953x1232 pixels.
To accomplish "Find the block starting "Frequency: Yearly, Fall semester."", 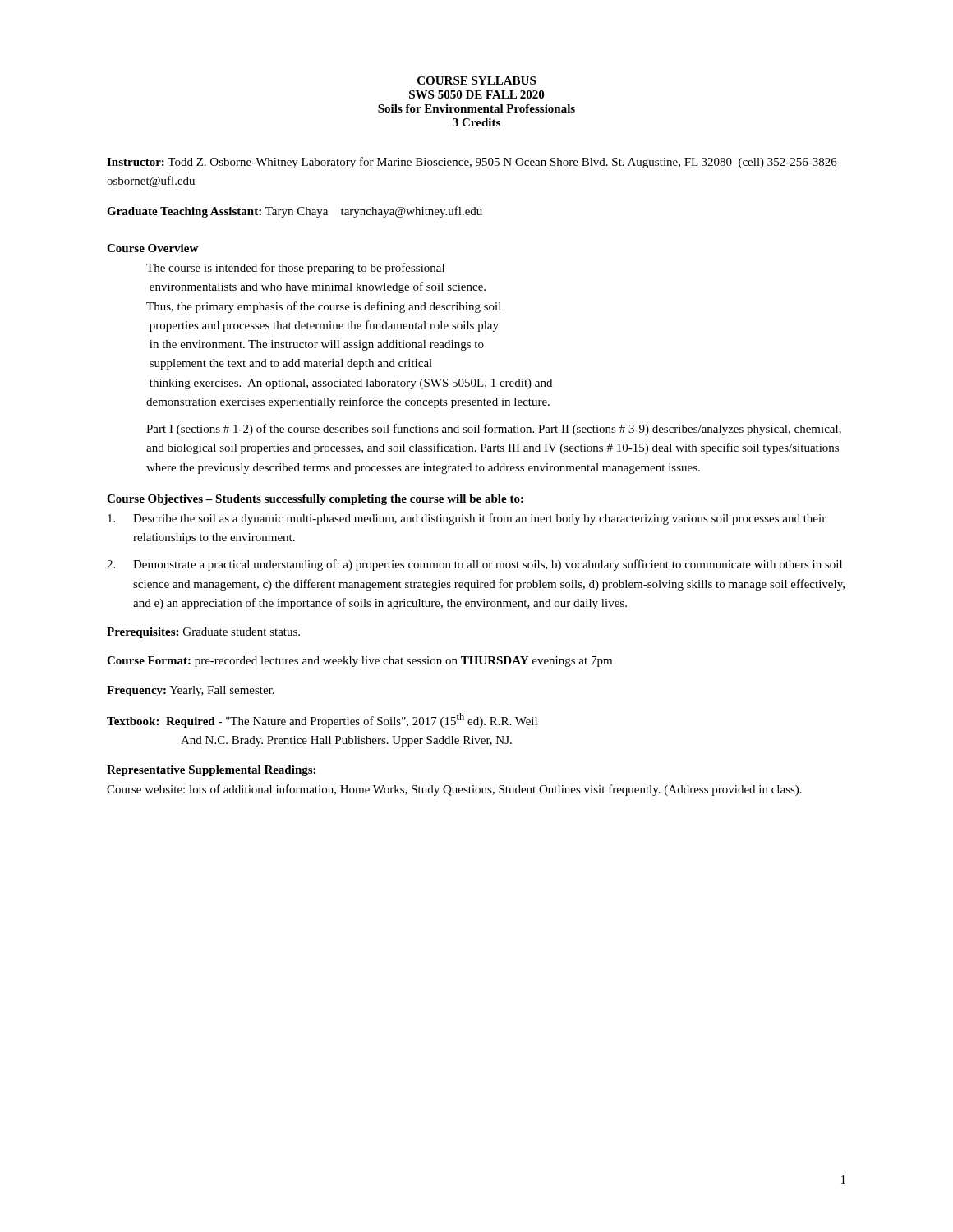I will 191,689.
